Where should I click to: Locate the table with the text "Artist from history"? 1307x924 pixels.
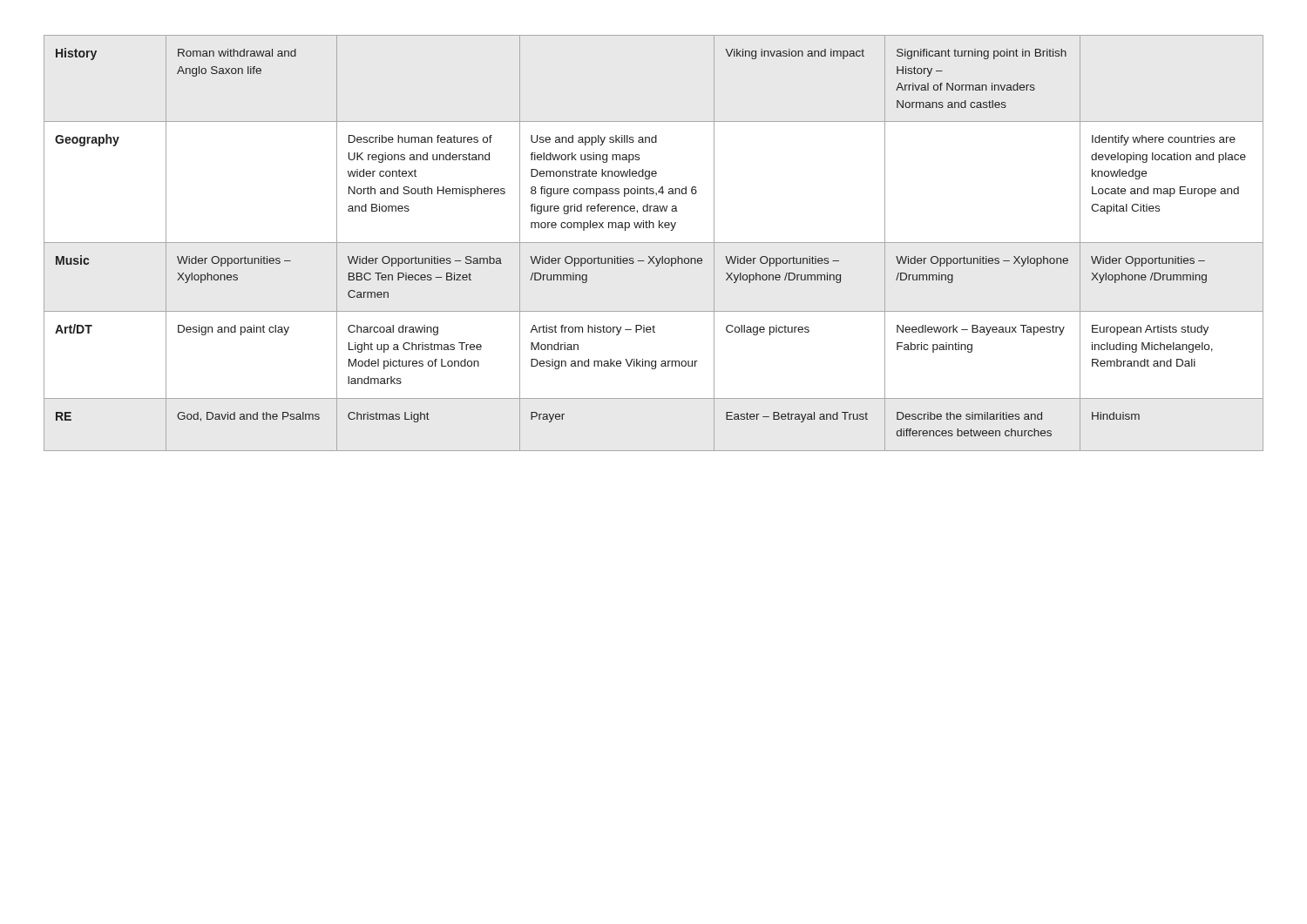click(654, 243)
